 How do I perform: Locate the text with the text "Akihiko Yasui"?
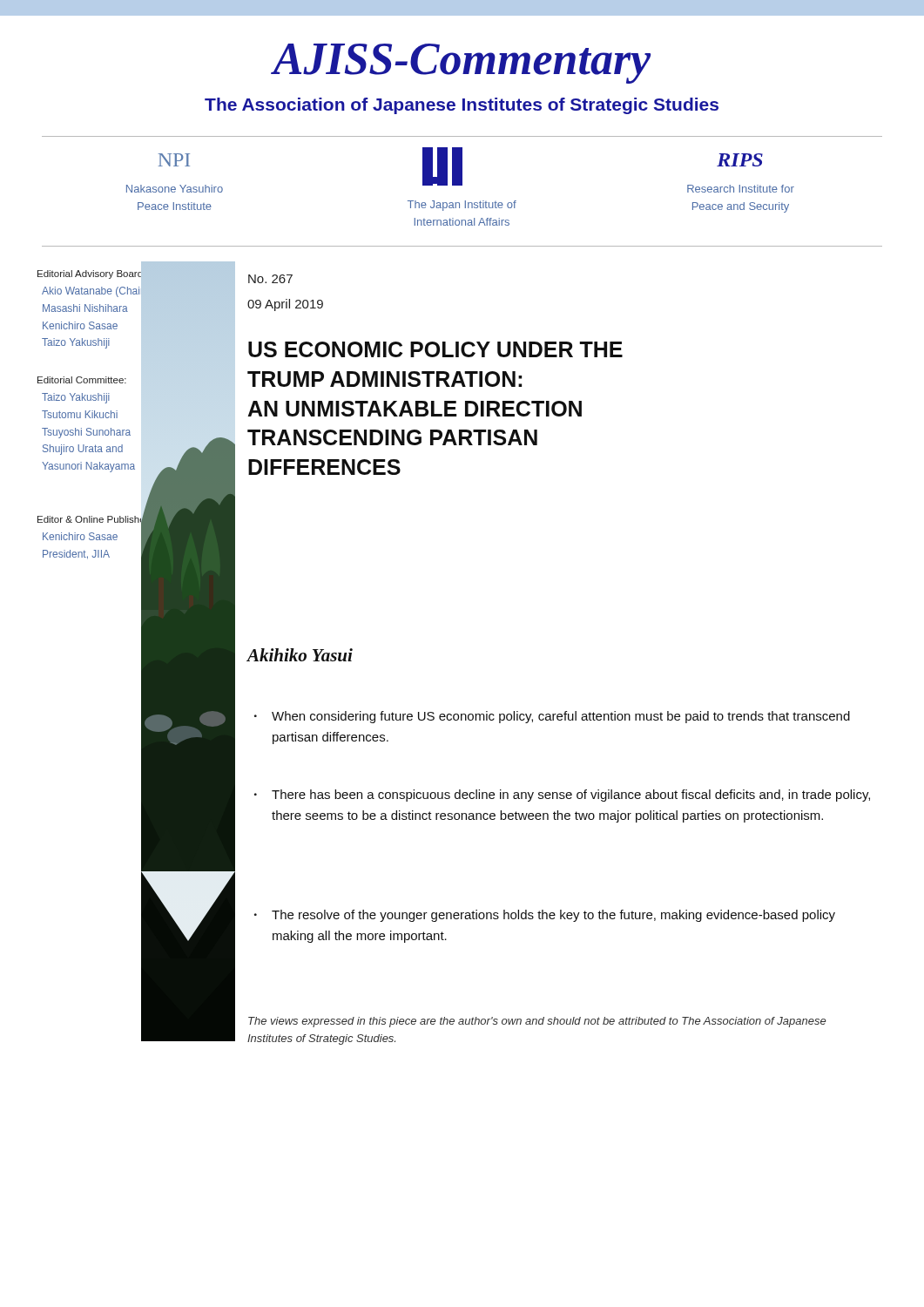300,655
